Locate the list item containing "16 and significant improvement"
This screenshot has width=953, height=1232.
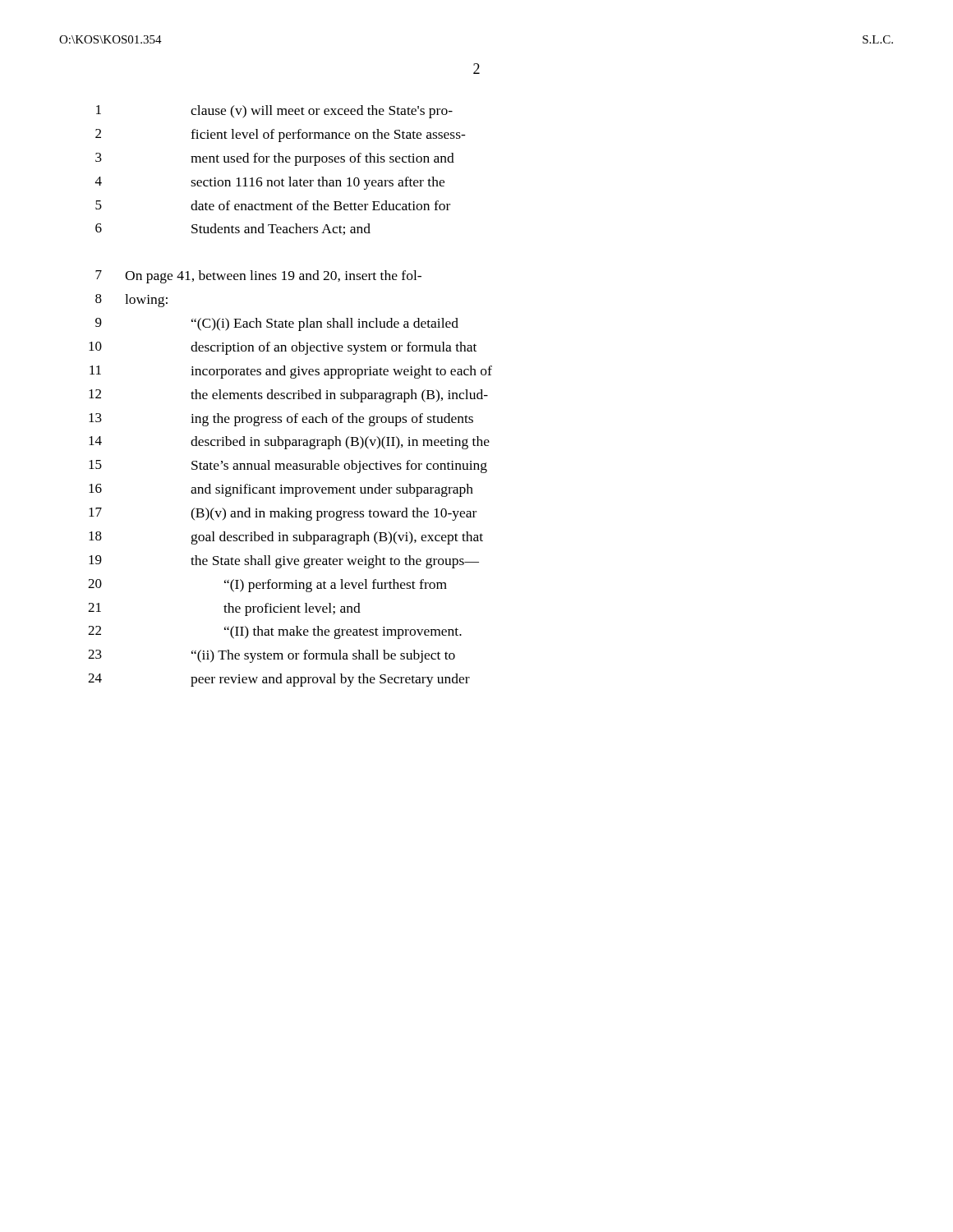(476, 489)
